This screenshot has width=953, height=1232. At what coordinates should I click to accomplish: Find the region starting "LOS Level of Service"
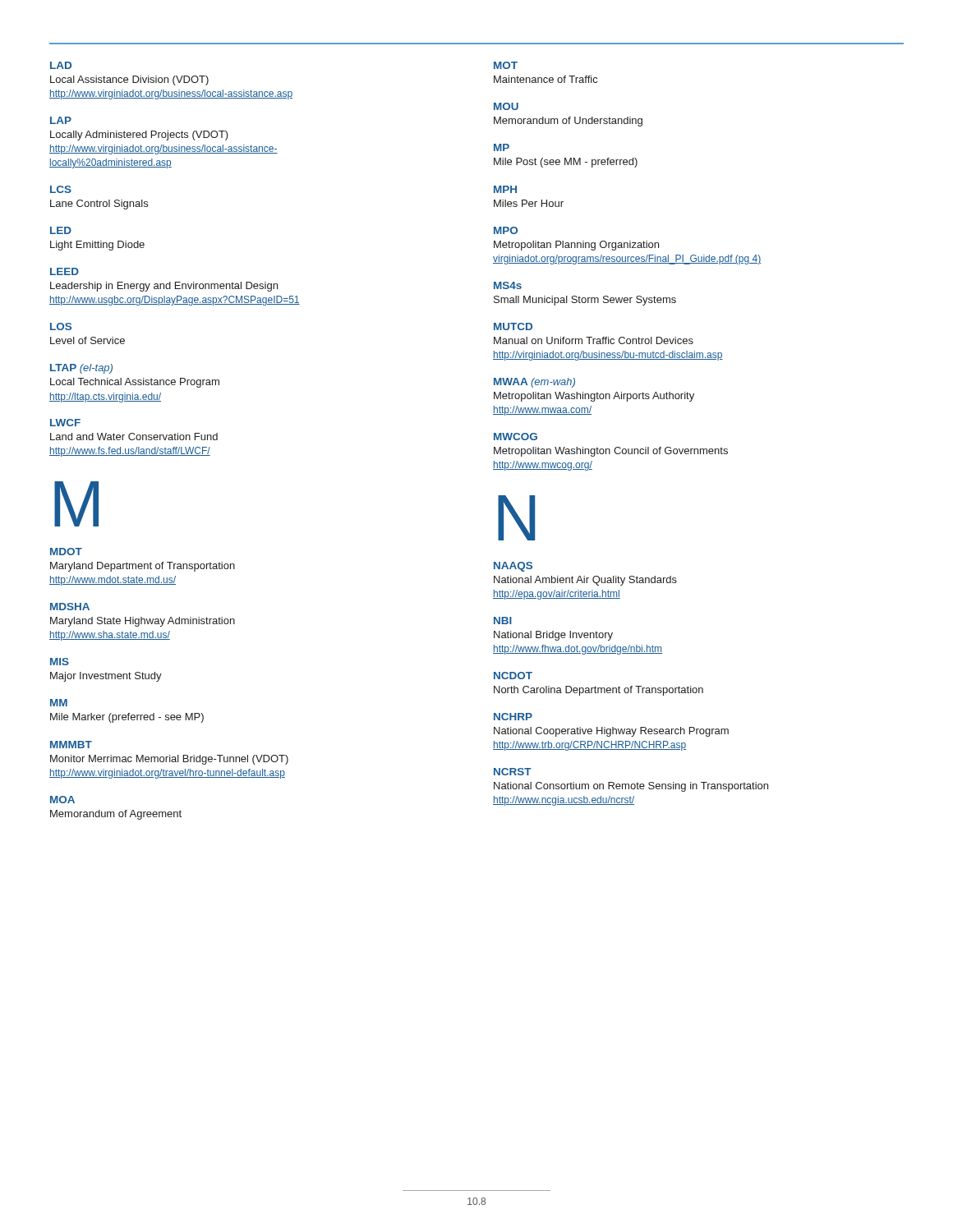pos(61,326)
